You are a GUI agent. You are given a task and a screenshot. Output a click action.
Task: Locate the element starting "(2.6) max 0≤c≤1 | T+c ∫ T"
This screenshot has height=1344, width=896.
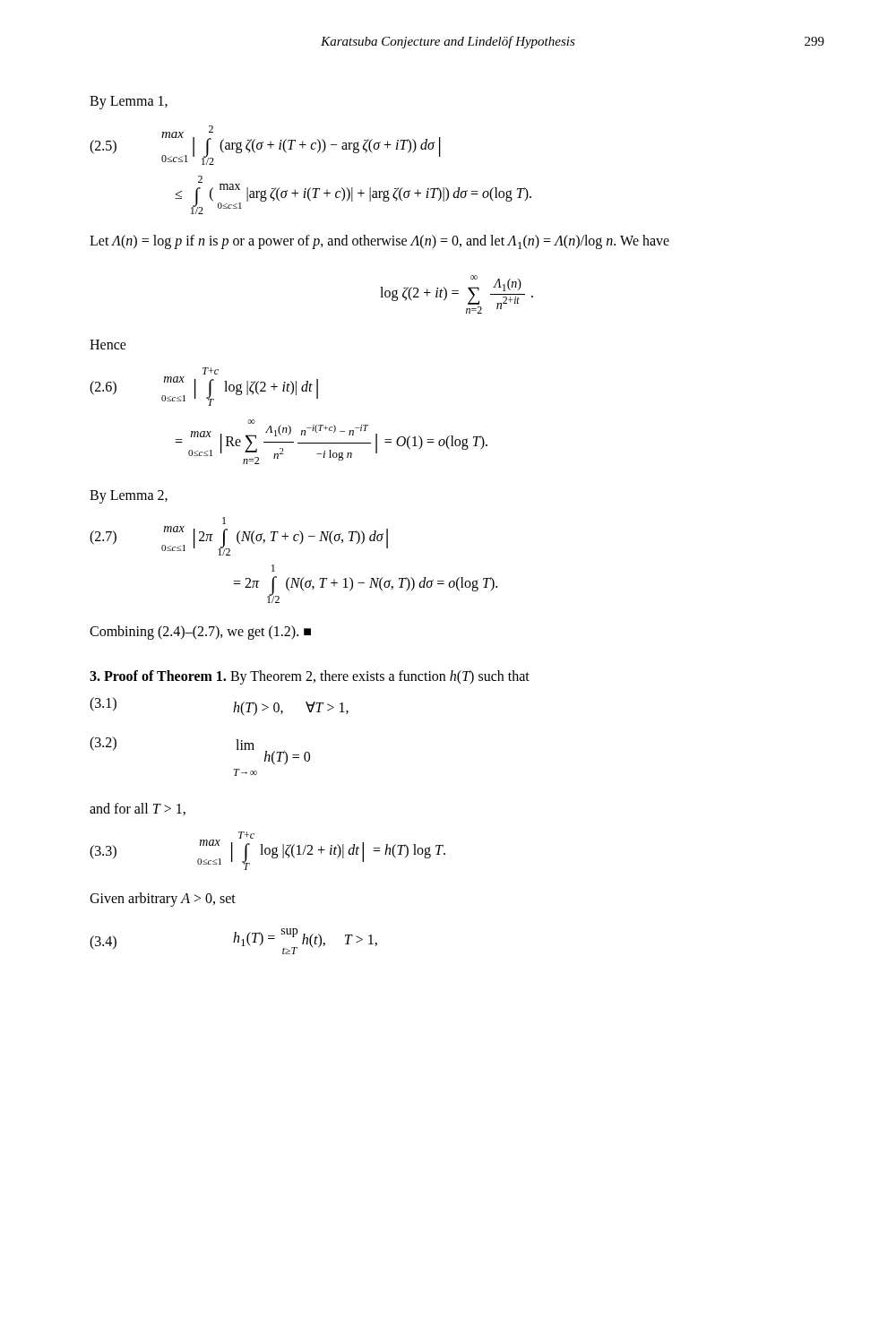(211, 371)
